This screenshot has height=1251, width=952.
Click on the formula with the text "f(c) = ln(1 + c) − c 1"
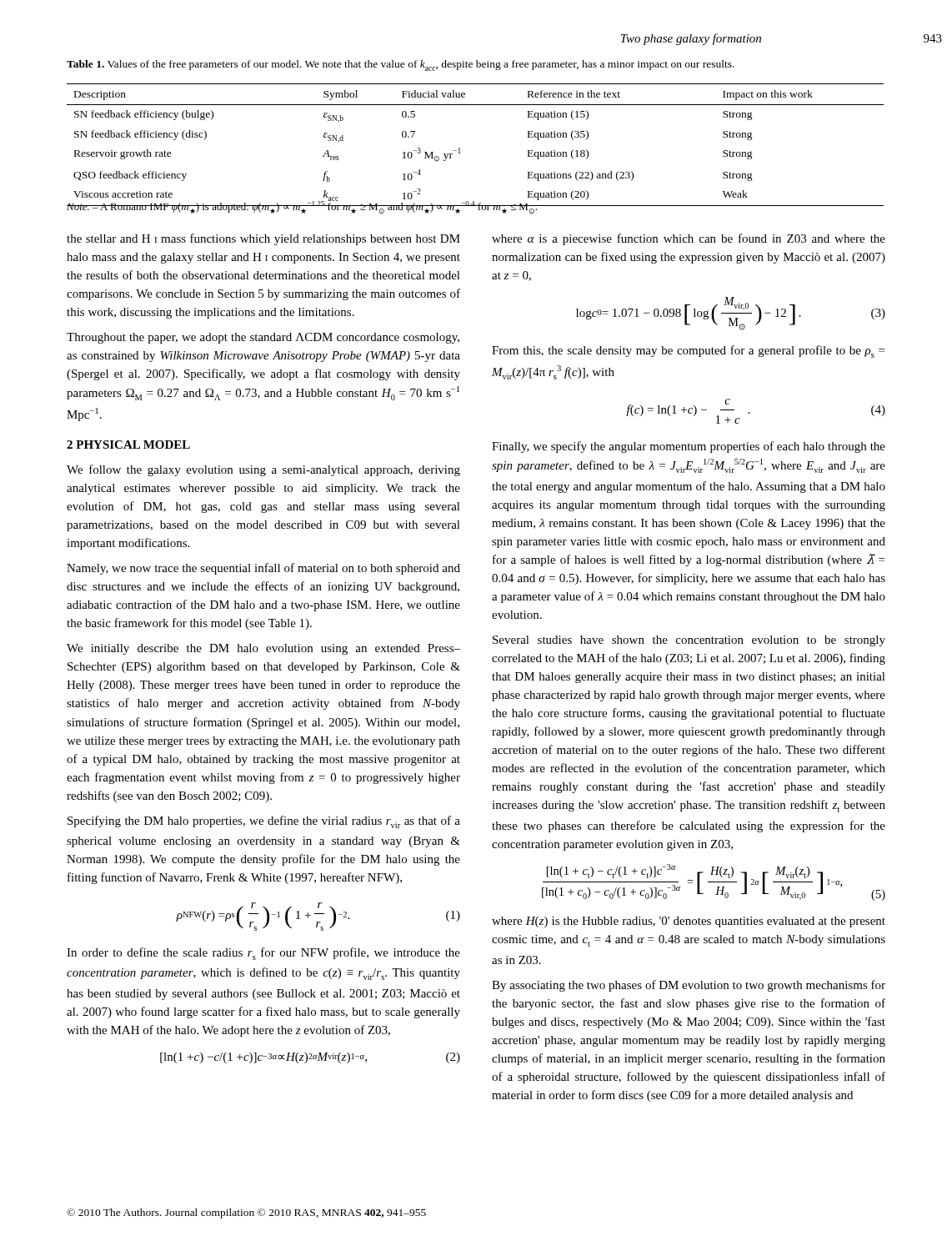(x=756, y=410)
